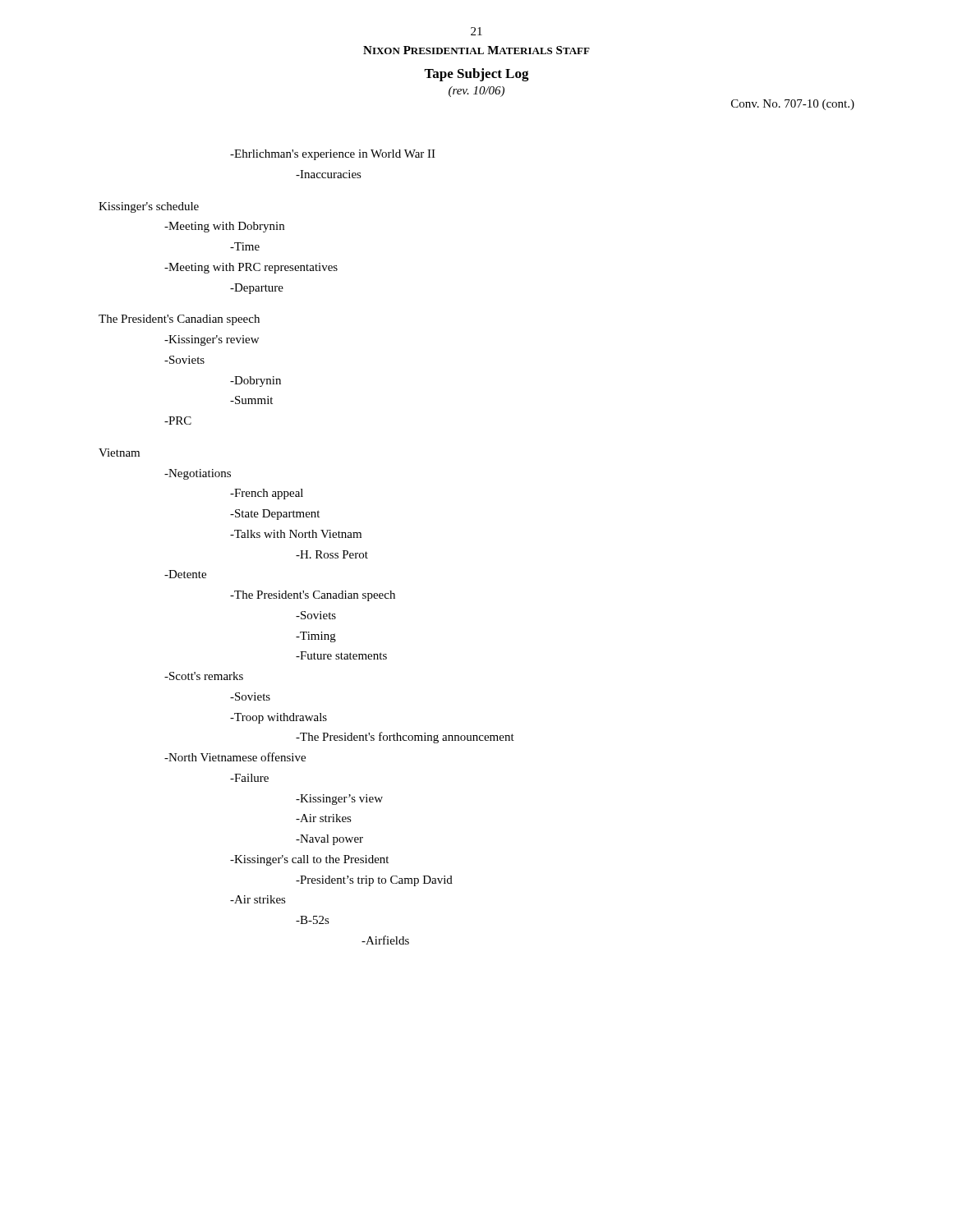Viewport: 953px width, 1232px height.
Task: Find the text that reads "Conv. No. 707-10 (cont.)"
Action: tap(793, 103)
